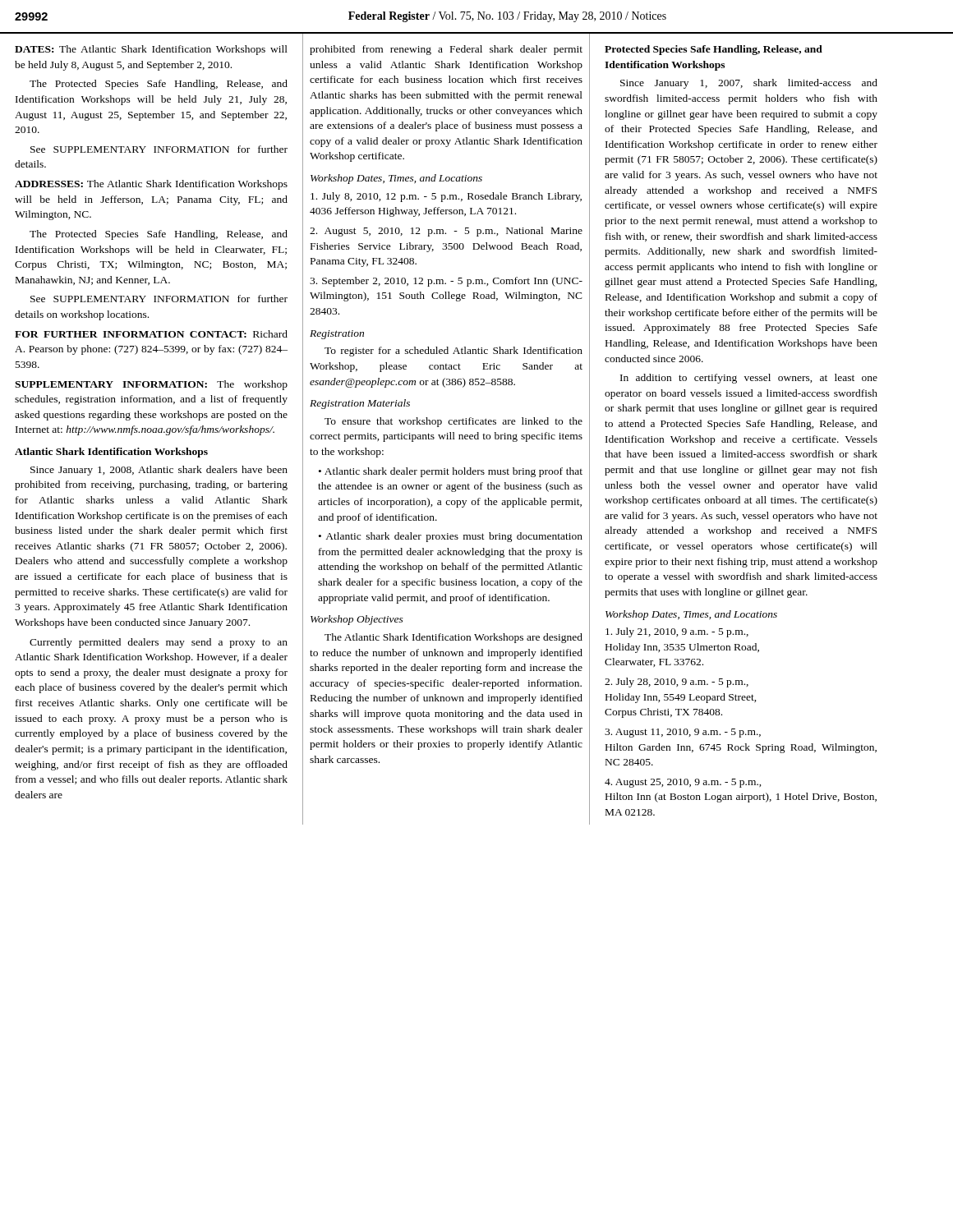Viewport: 953px width, 1232px height.
Task: Locate the text block starting "To register for a"
Action: [x=446, y=366]
